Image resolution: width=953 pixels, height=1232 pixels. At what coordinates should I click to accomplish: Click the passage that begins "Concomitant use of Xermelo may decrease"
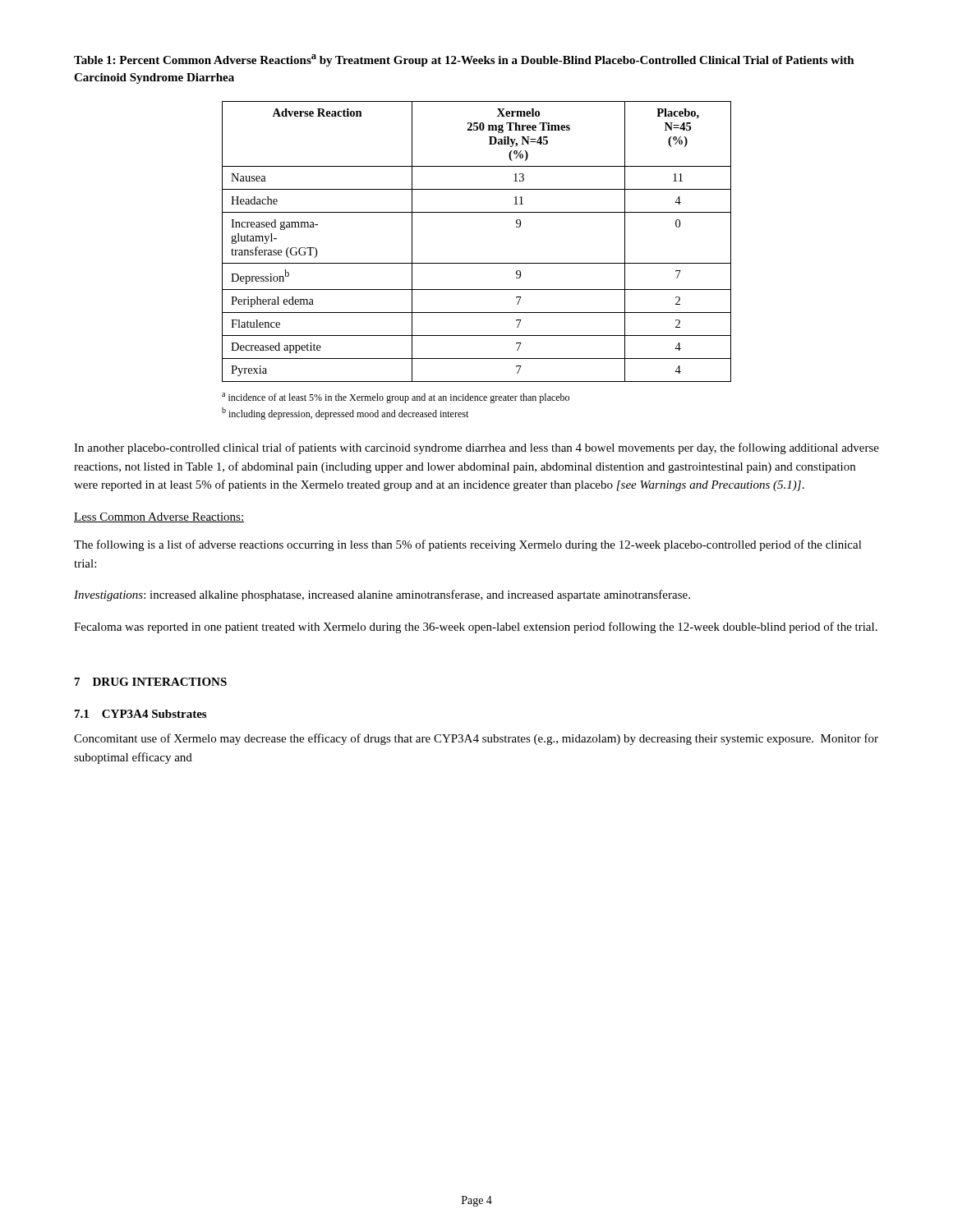point(476,748)
